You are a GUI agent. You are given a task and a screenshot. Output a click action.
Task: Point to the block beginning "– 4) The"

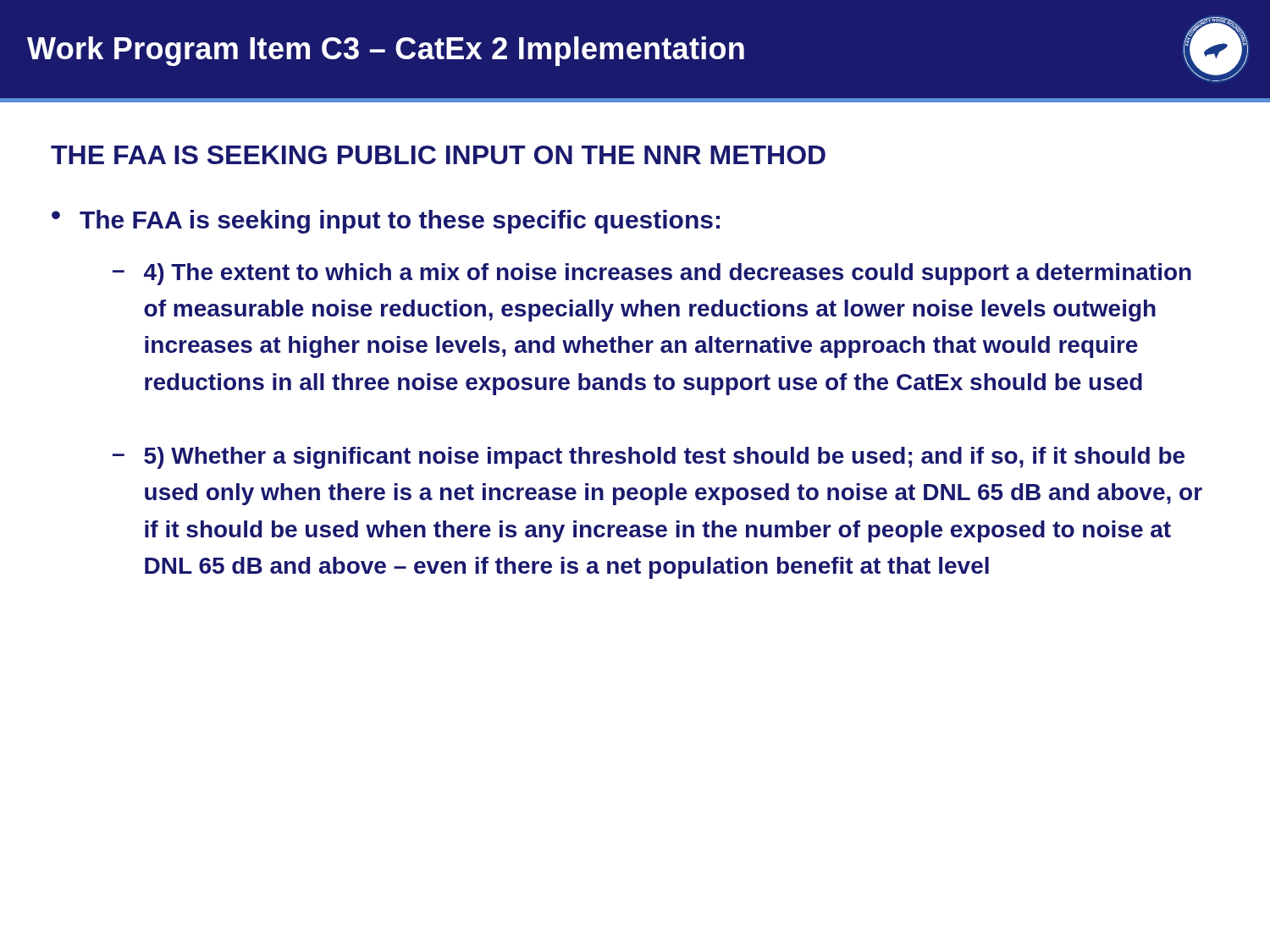coord(661,327)
